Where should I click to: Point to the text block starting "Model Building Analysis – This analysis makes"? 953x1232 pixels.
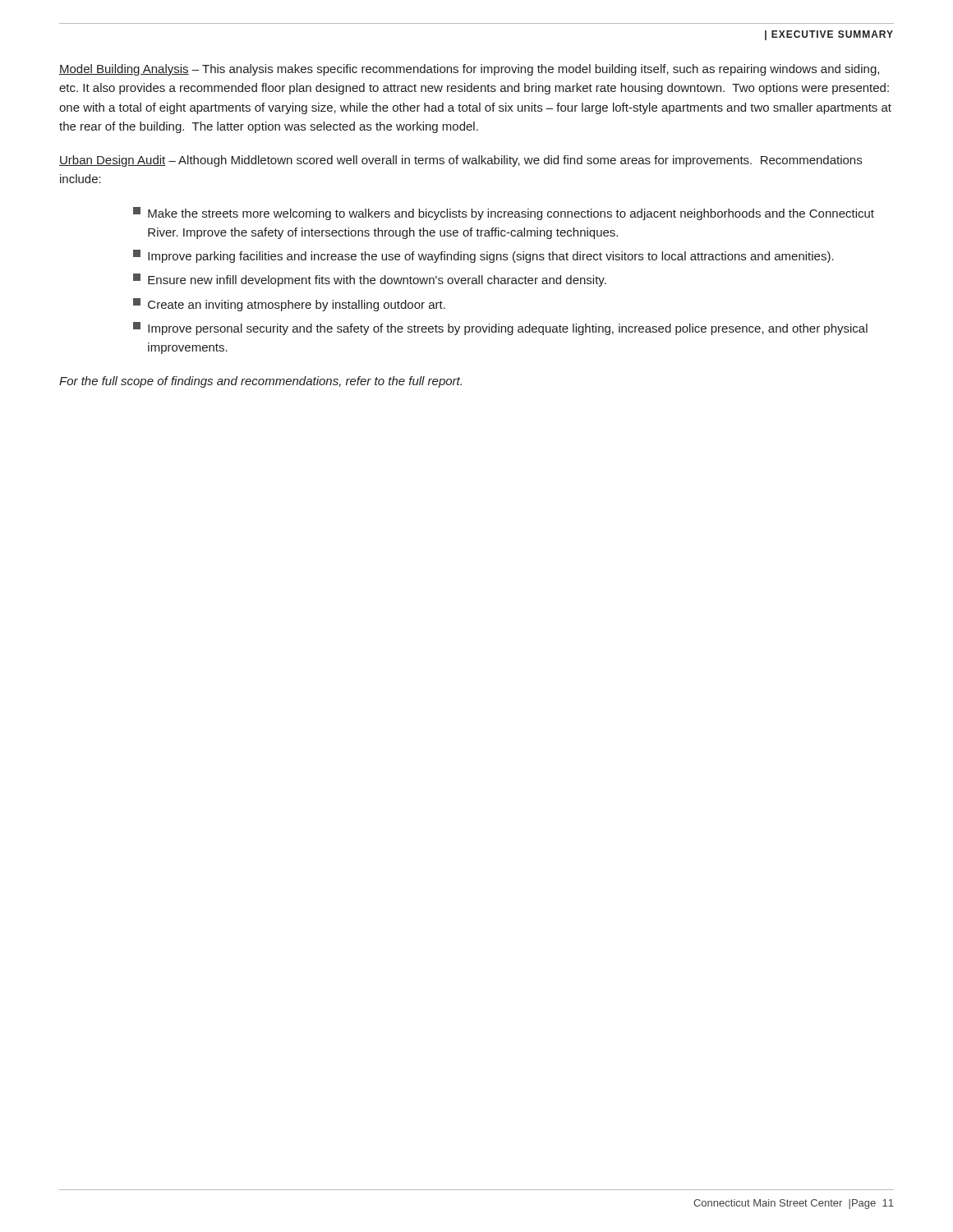coord(475,97)
